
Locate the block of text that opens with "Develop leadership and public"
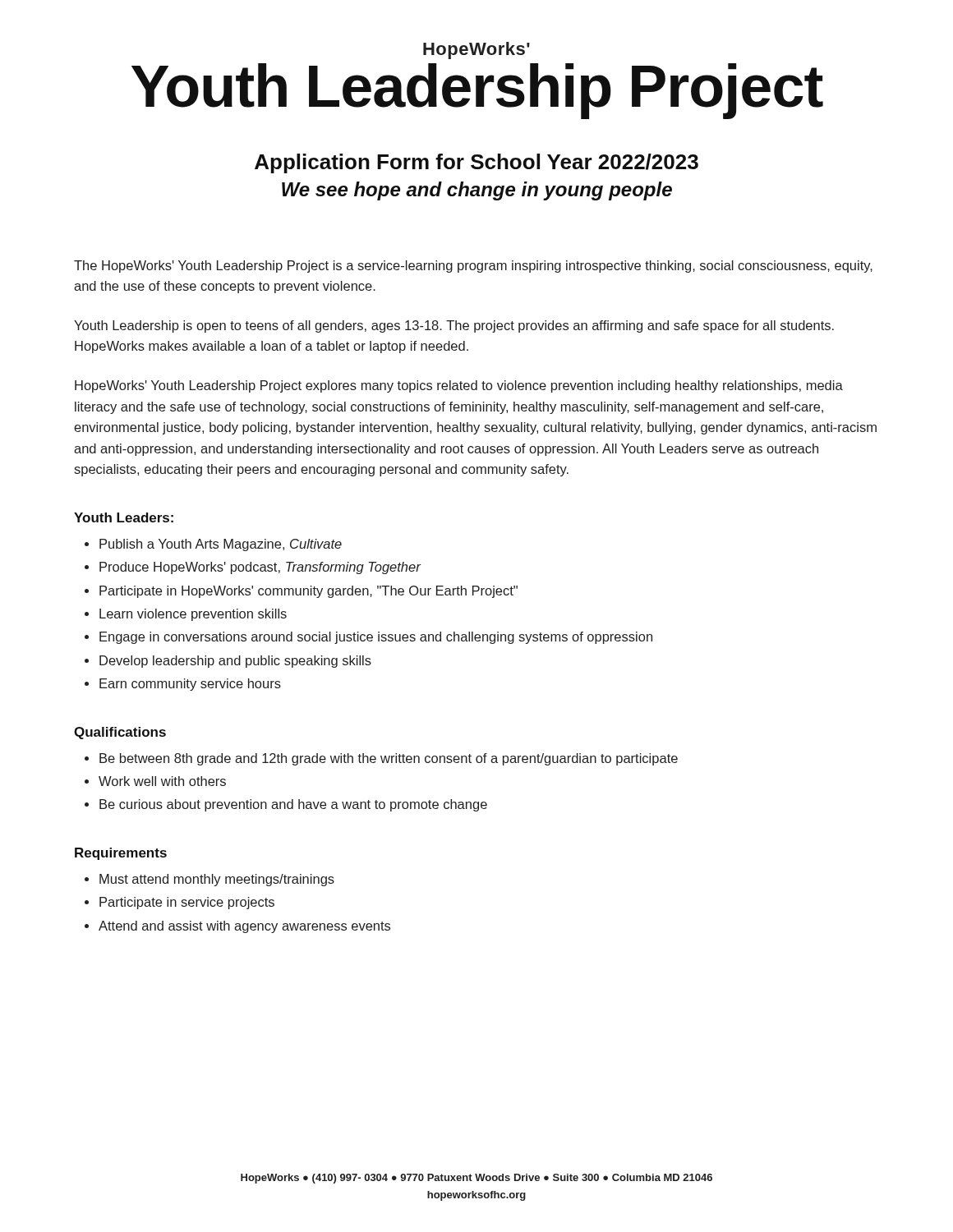(x=235, y=660)
